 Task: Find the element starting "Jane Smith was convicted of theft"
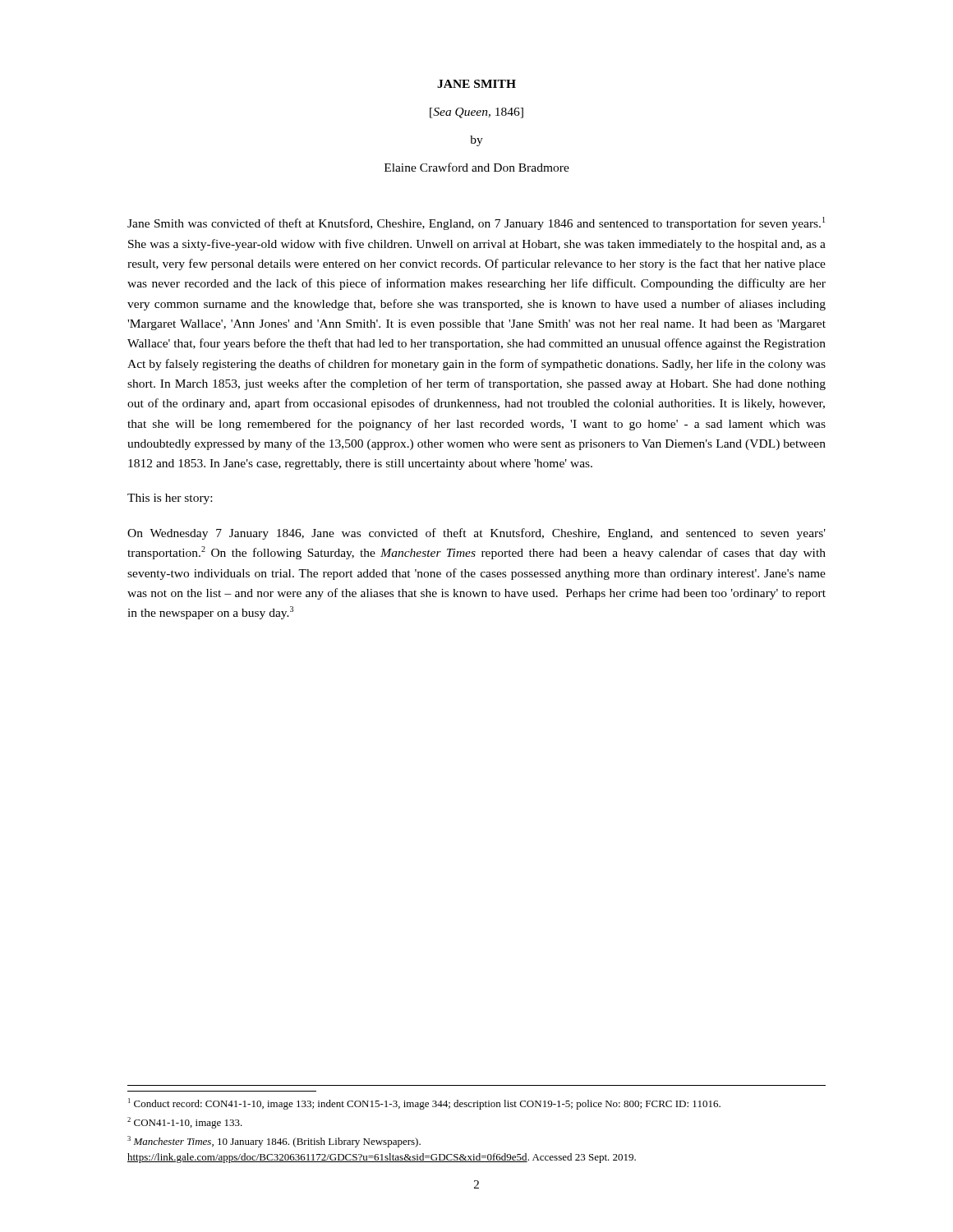pyautogui.click(x=476, y=343)
